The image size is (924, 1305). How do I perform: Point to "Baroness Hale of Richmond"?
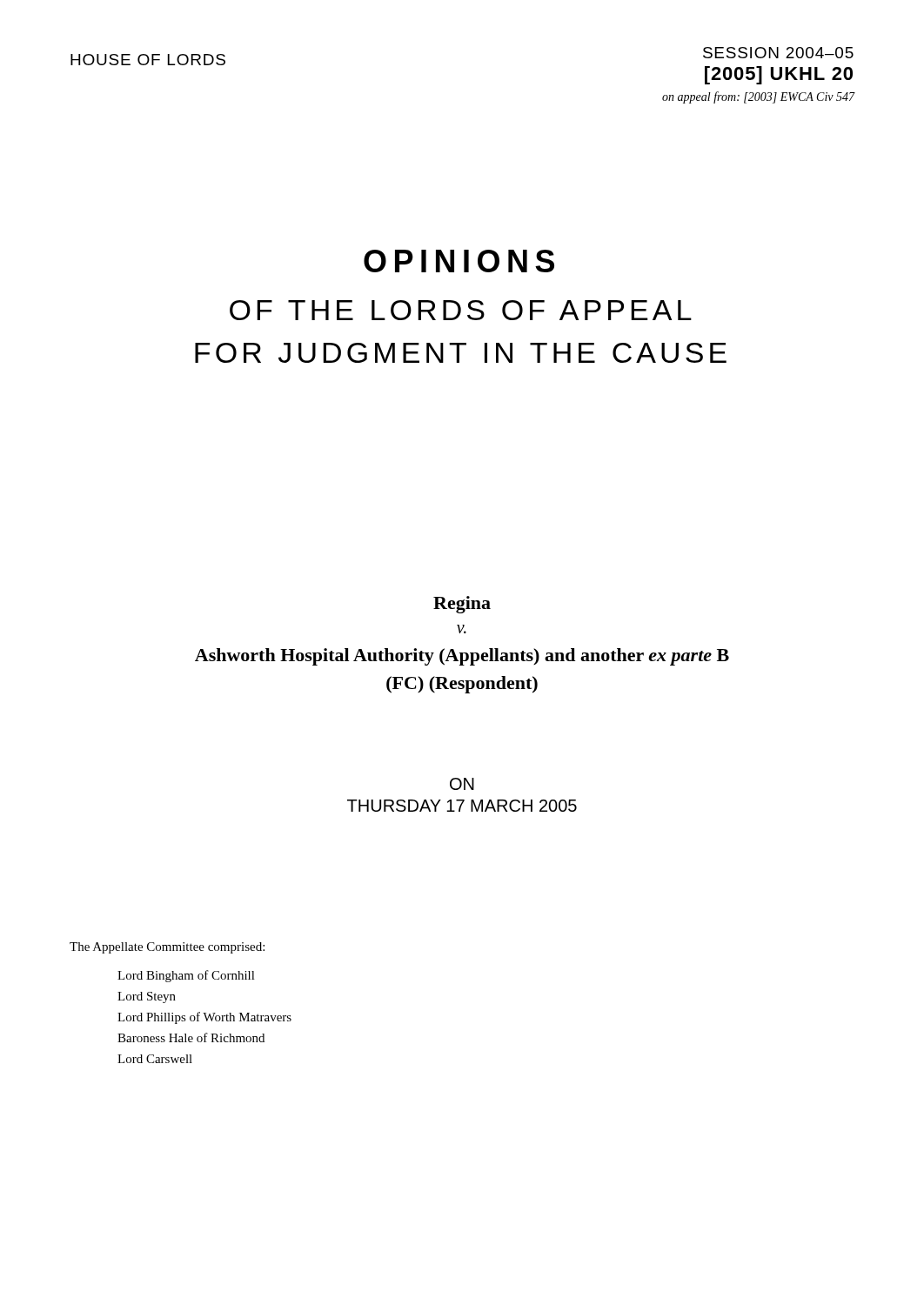pyautogui.click(x=191, y=1038)
